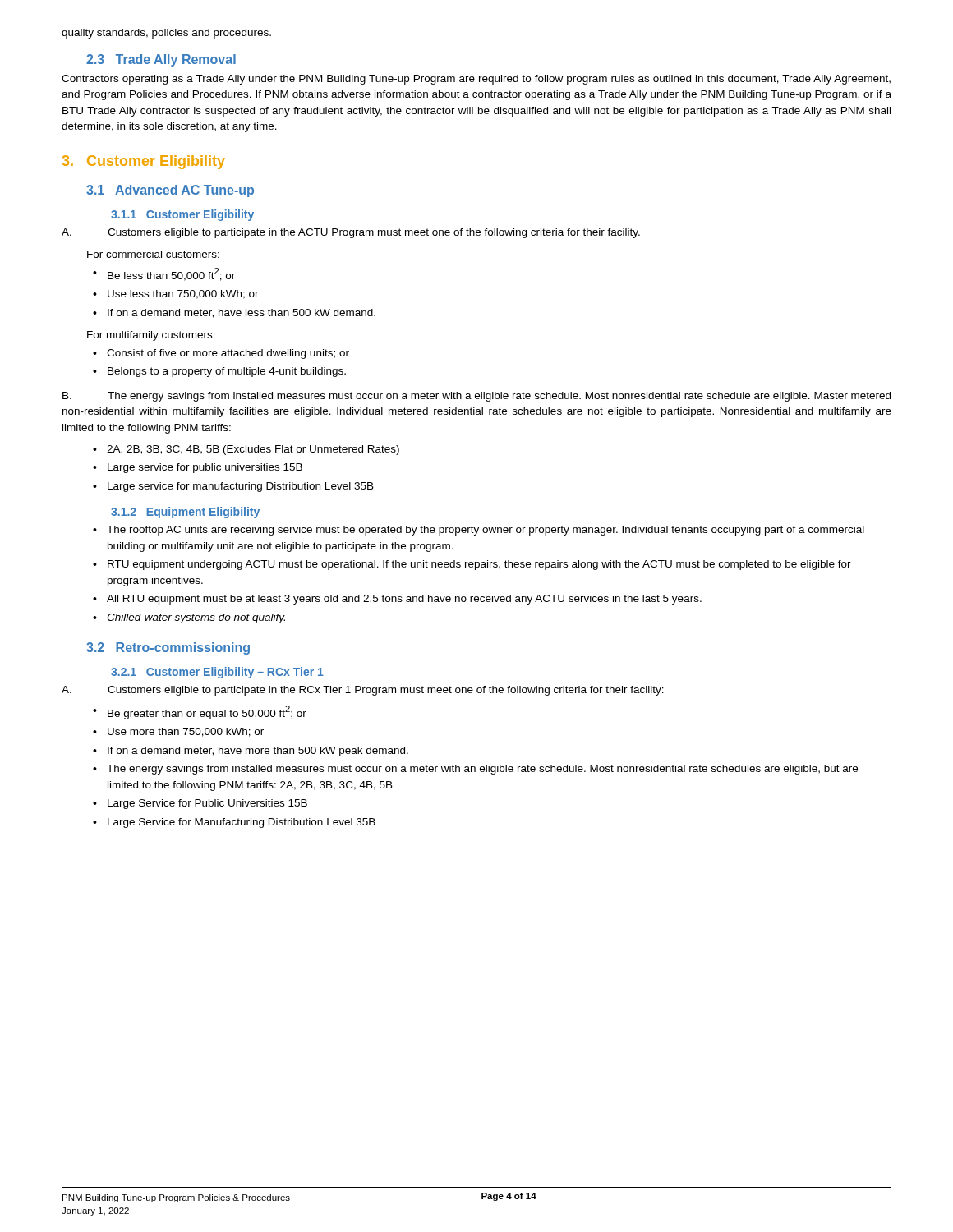Find the passage starting "Large Service for Manufacturing Distribution Level"
The width and height of the screenshot is (953, 1232).
pos(241,822)
